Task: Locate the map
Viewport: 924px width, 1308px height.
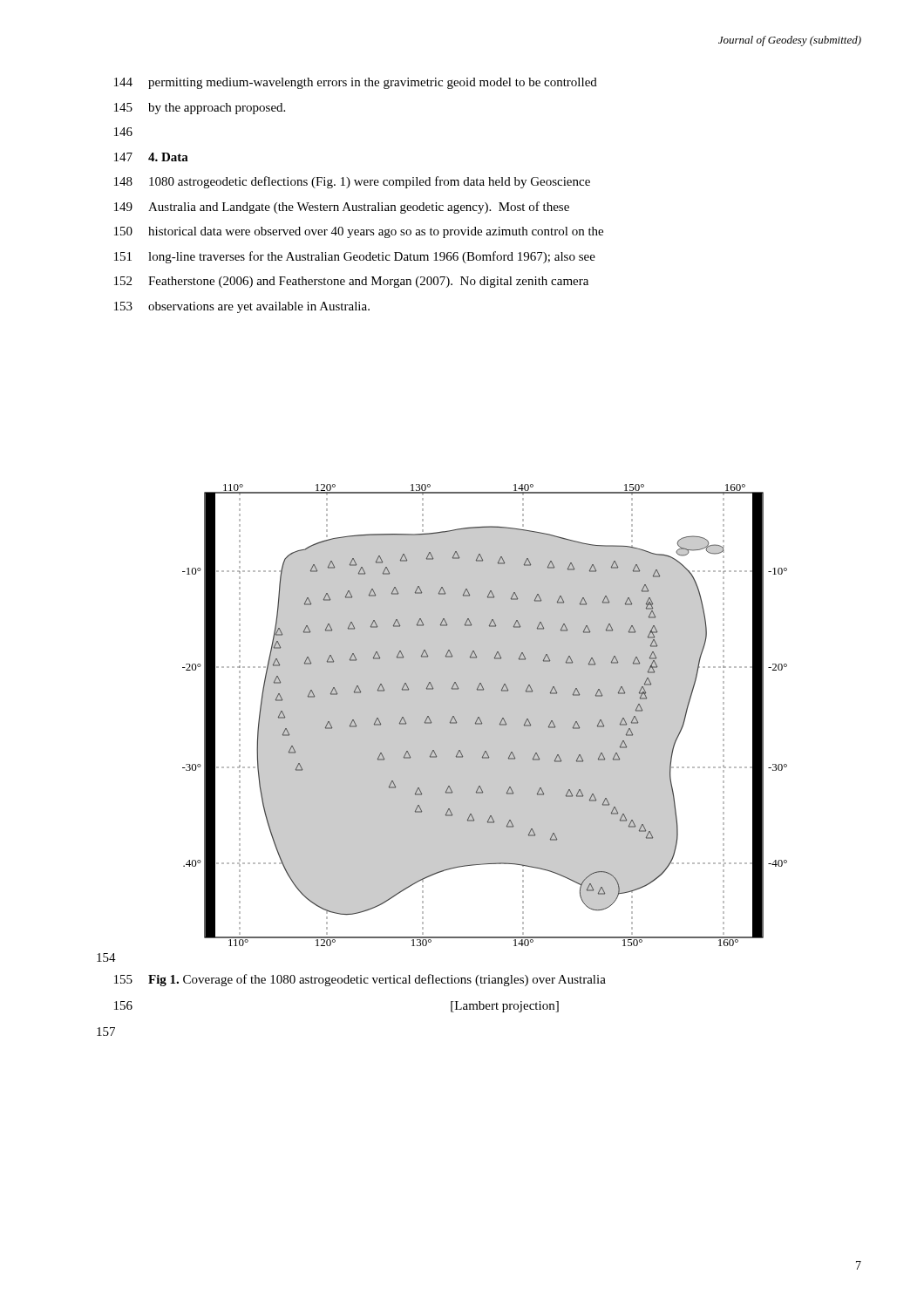Action: pos(475,715)
